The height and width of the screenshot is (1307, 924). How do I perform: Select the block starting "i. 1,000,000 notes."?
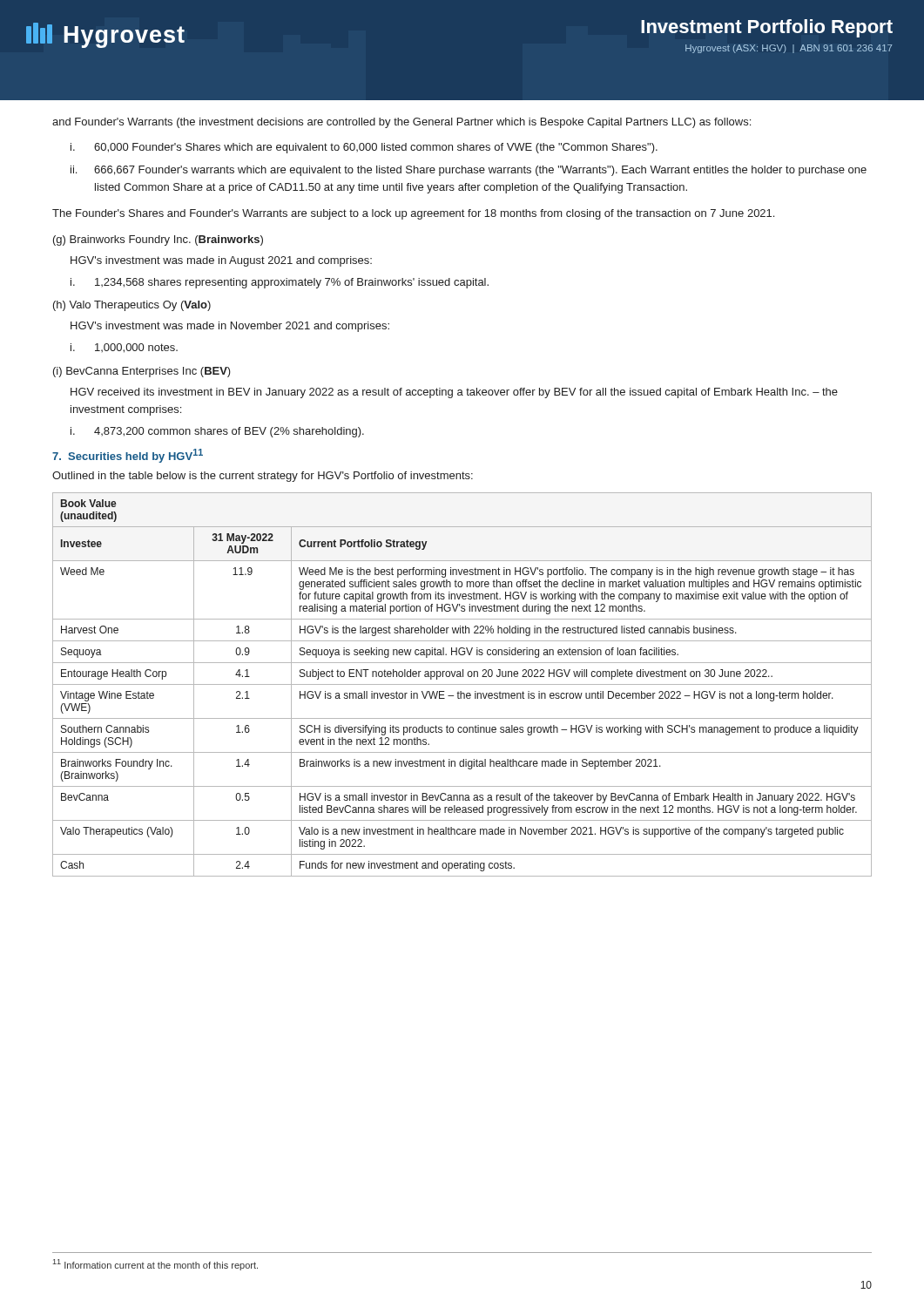(x=124, y=348)
